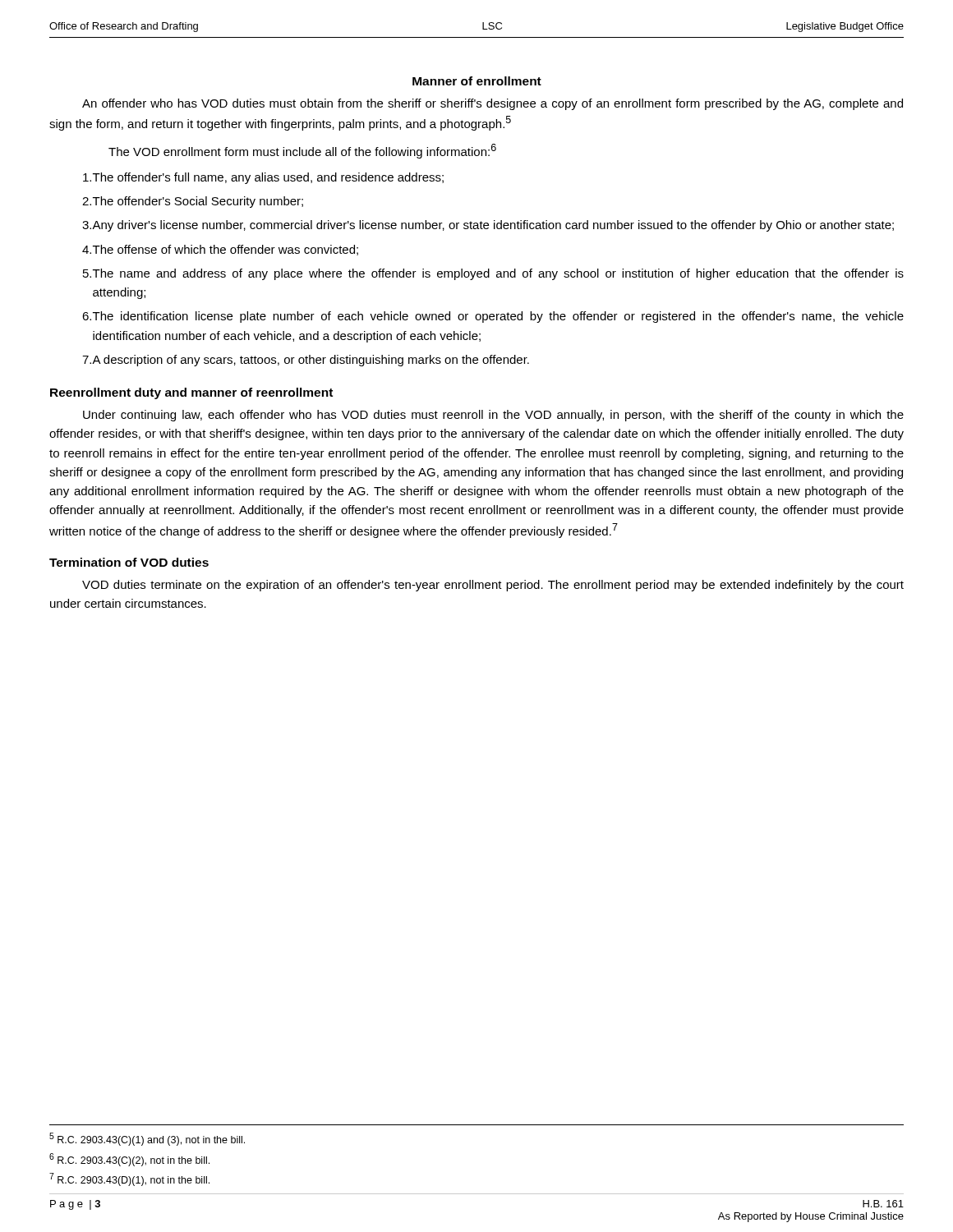Locate the list item with the text "7. A description of any scars,"
The width and height of the screenshot is (953, 1232).
pos(476,359)
